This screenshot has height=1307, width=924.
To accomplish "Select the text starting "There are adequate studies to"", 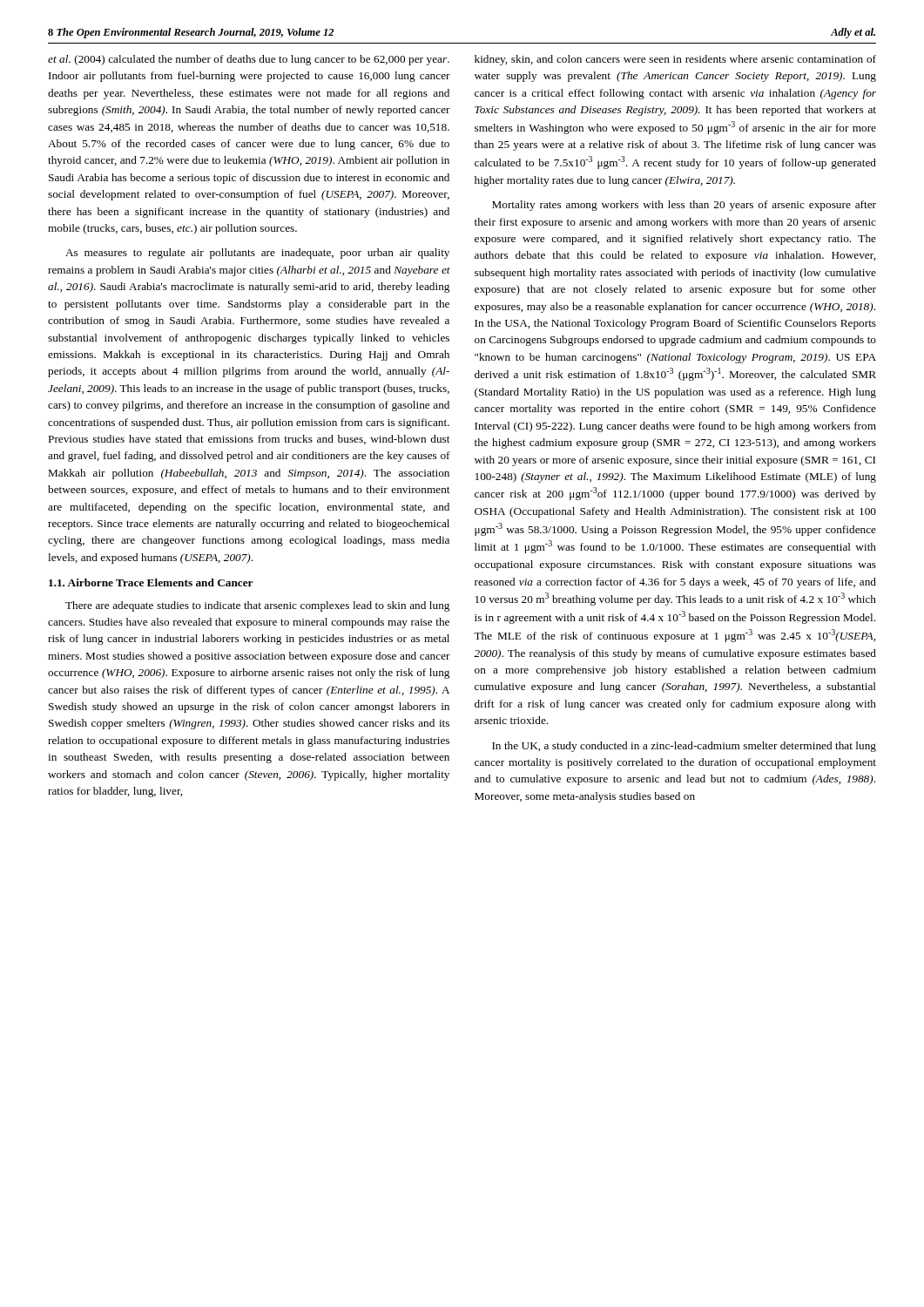I will 249,698.
